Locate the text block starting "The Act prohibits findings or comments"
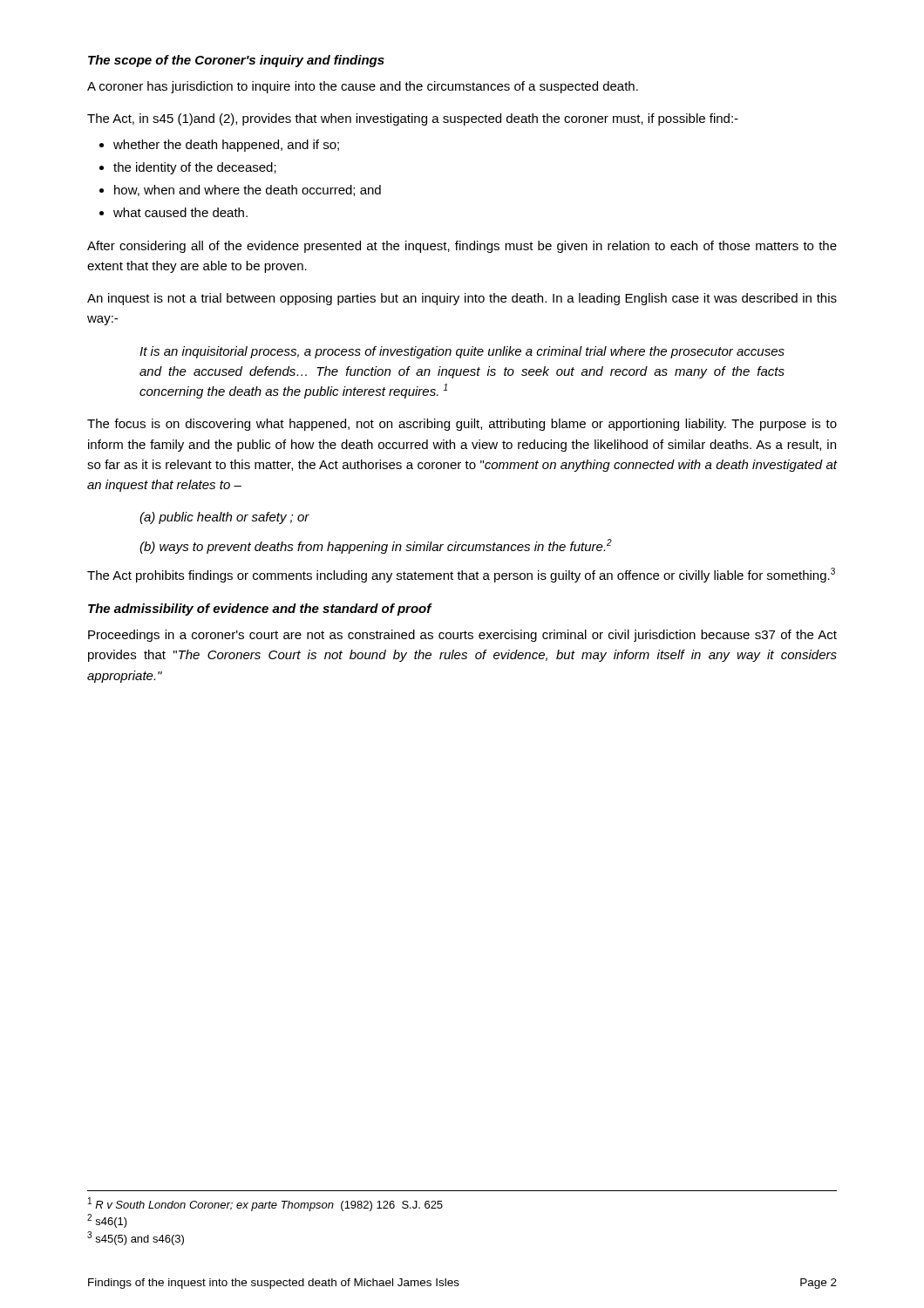924x1308 pixels. click(461, 574)
